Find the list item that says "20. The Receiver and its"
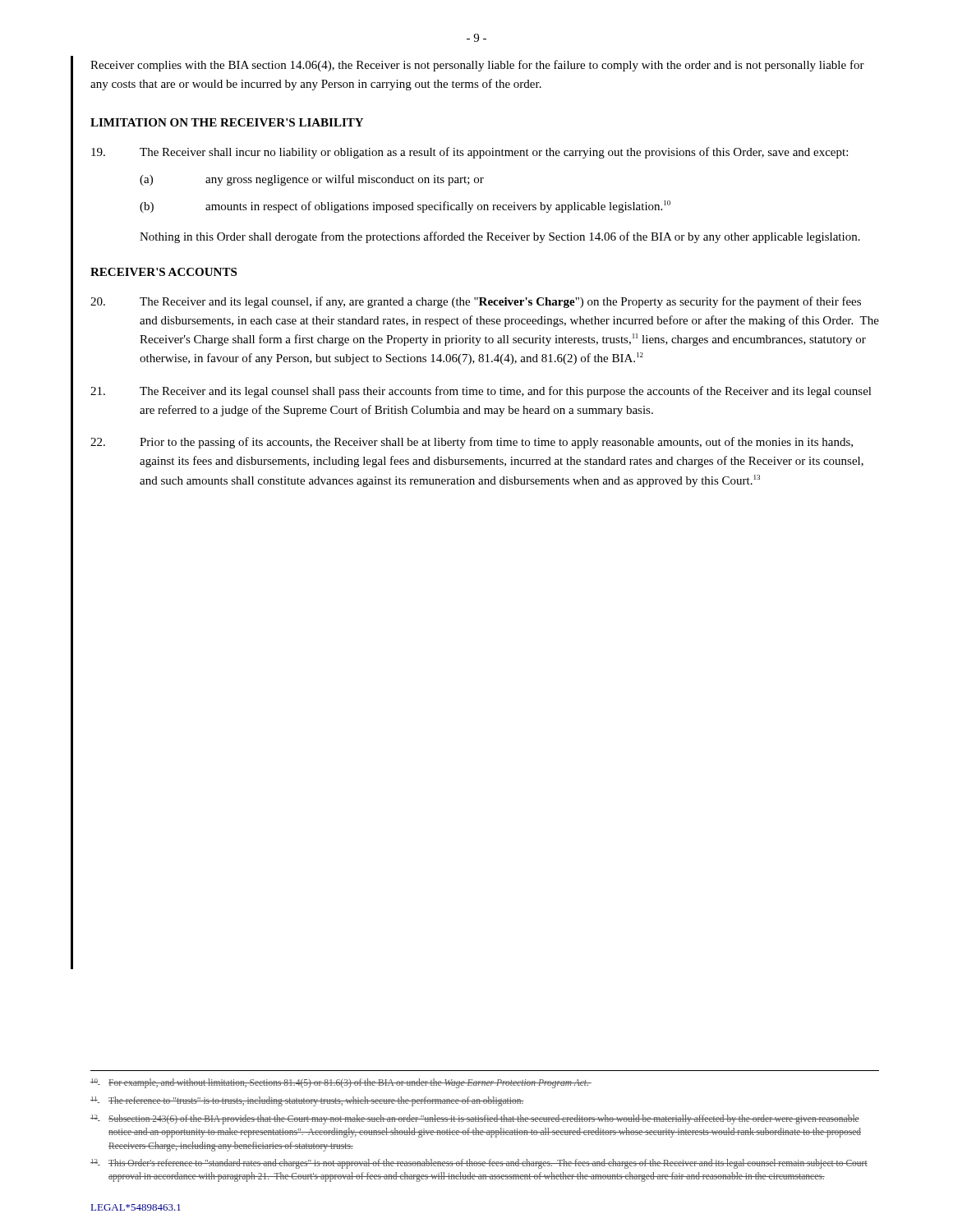 (485, 330)
